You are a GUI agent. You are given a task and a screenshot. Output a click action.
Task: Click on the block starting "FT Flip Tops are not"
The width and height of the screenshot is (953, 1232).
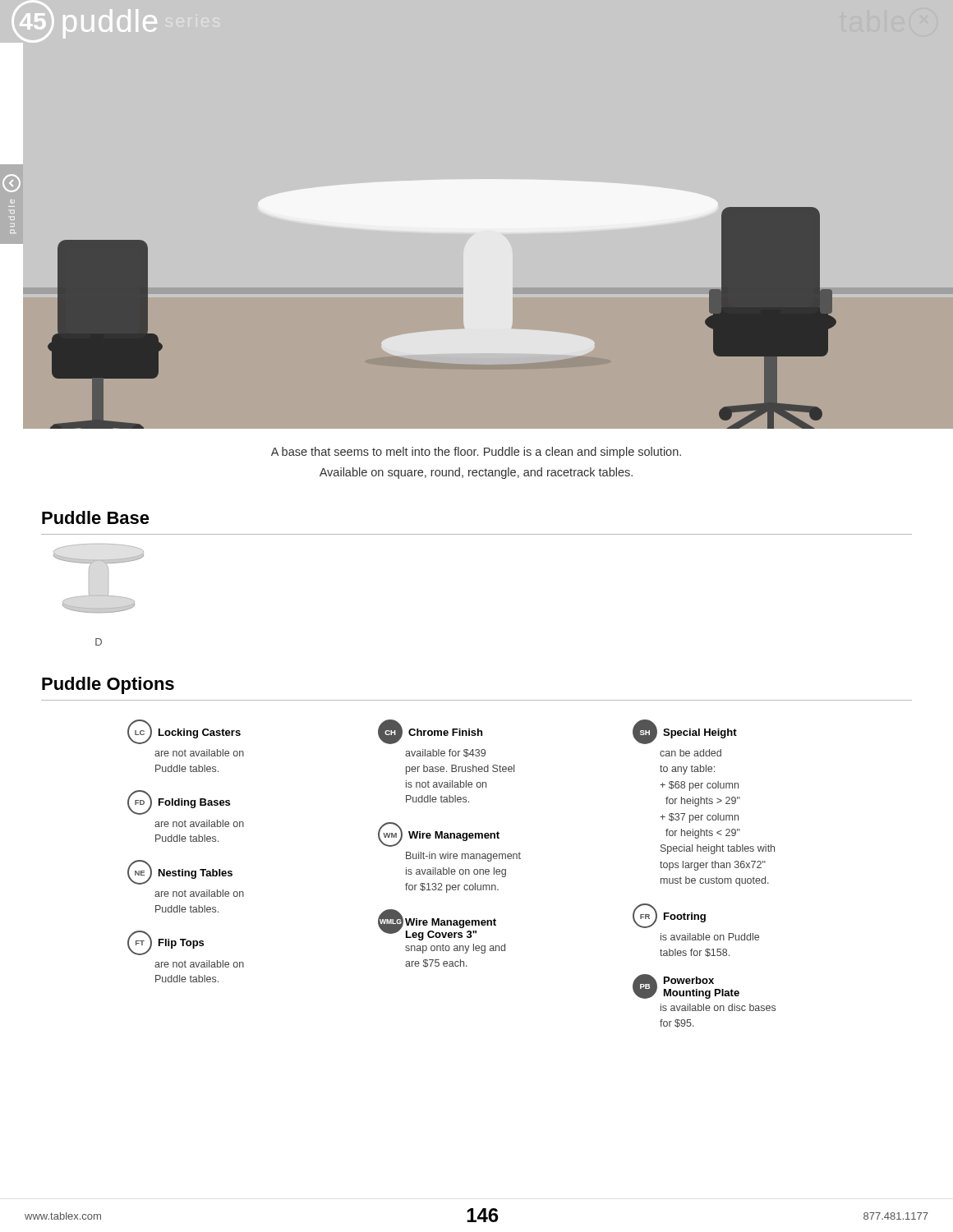246,959
